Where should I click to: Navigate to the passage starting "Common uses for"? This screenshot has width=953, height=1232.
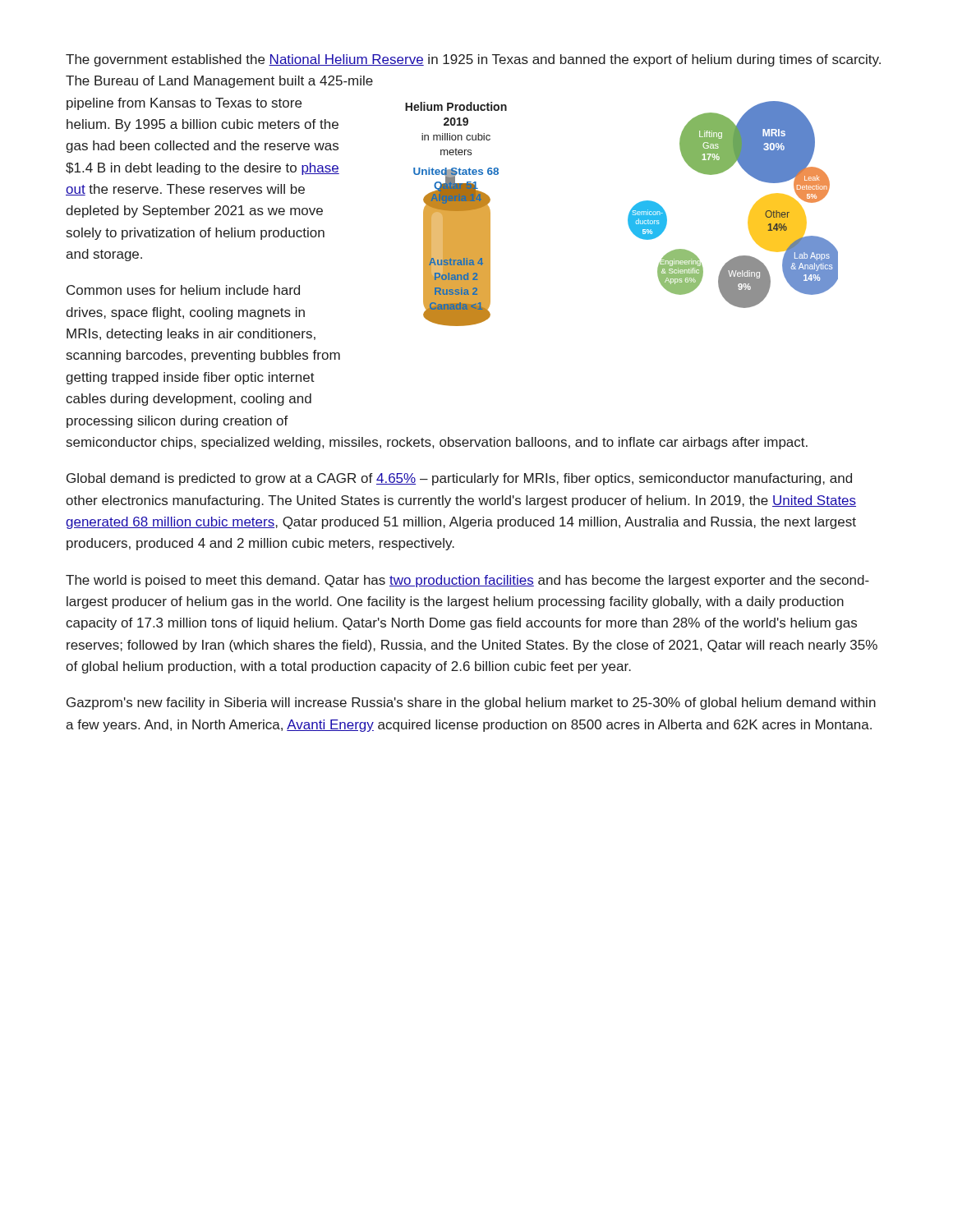pos(203,356)
